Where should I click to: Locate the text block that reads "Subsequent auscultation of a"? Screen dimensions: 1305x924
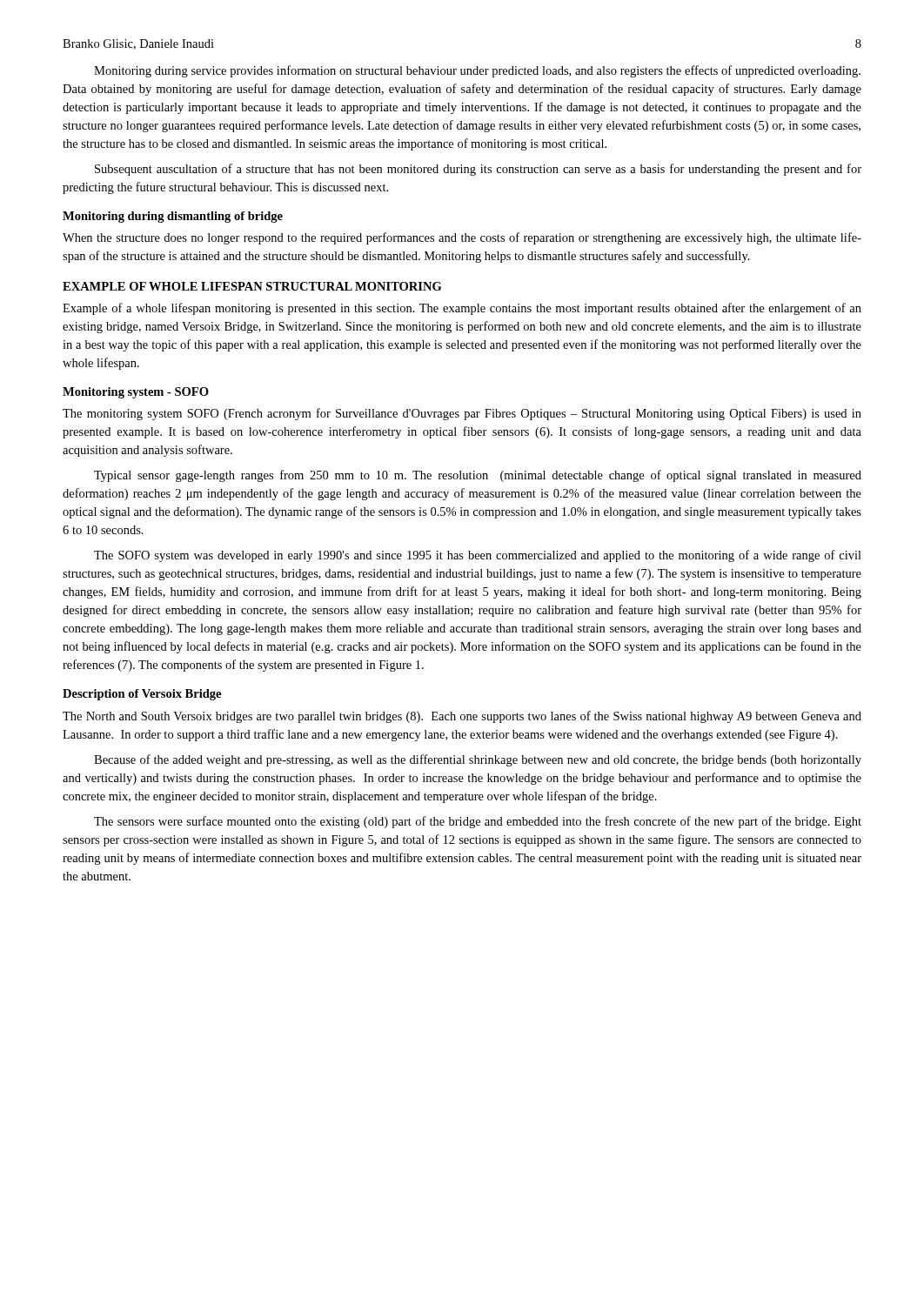click(x=462, y=178)
